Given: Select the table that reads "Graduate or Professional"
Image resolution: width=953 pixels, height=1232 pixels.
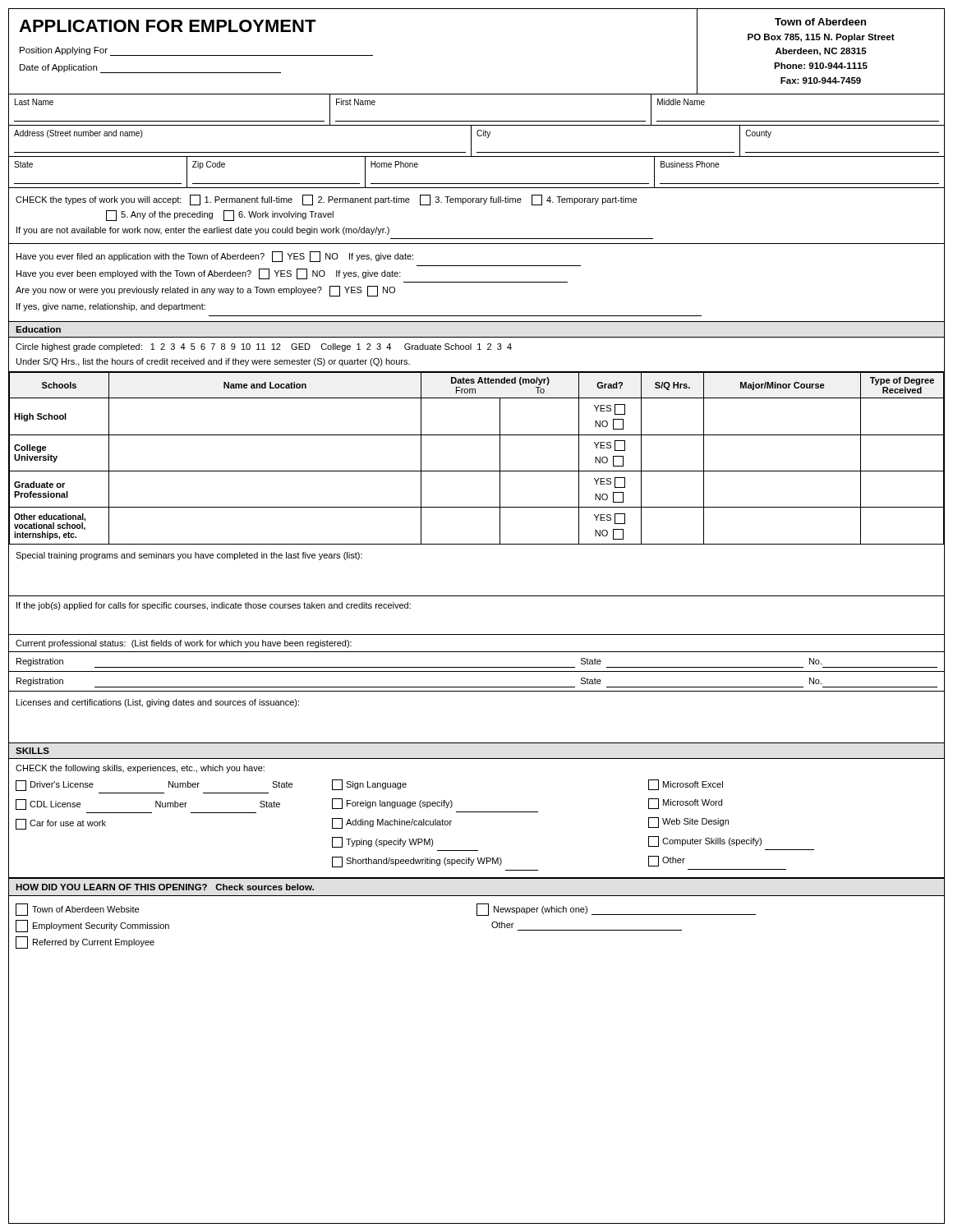Looking at the screenshot, I should [x=476, y=458].
